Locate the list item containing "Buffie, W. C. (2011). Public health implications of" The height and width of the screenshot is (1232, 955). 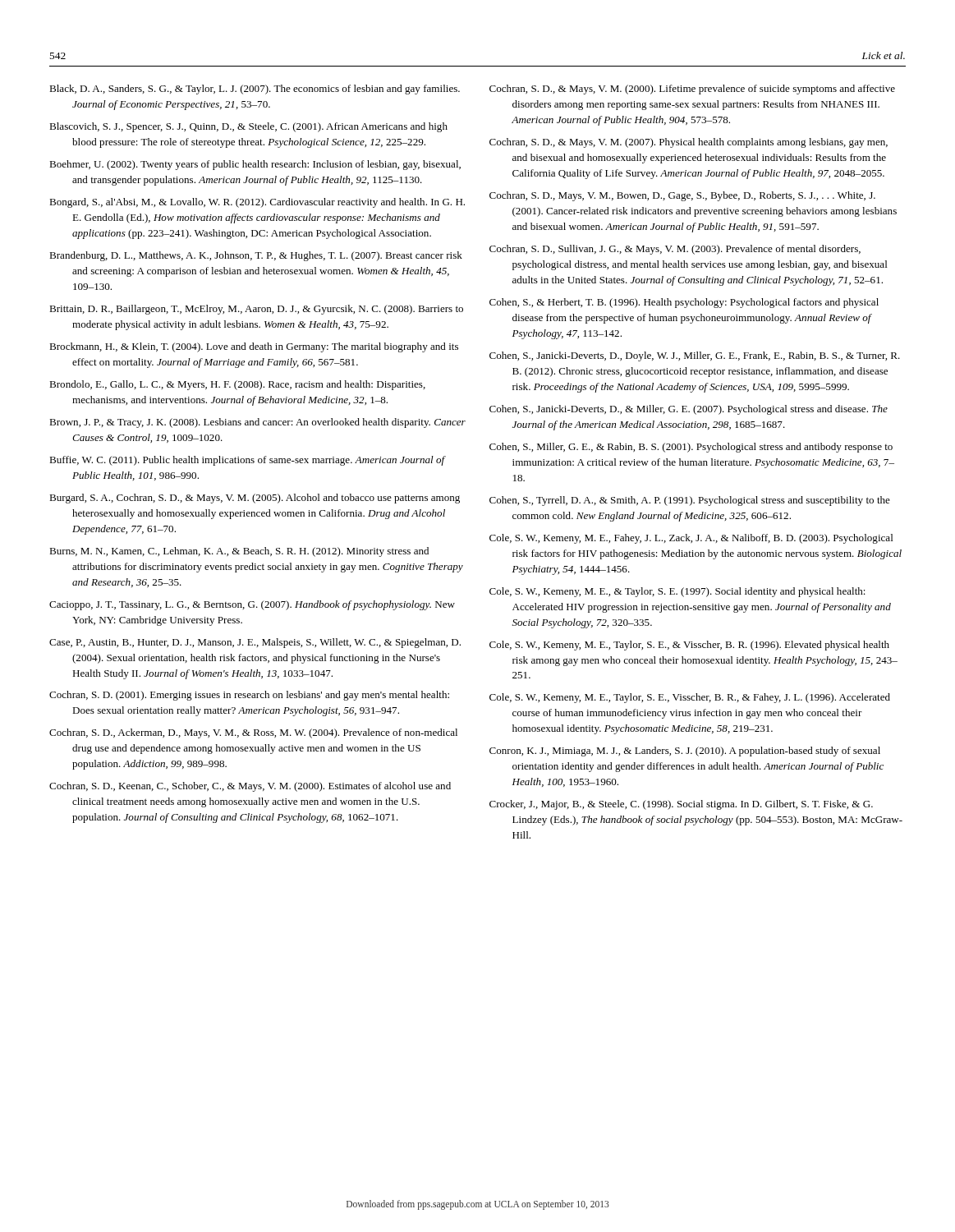pyautogui.click(x=247, y=467)
